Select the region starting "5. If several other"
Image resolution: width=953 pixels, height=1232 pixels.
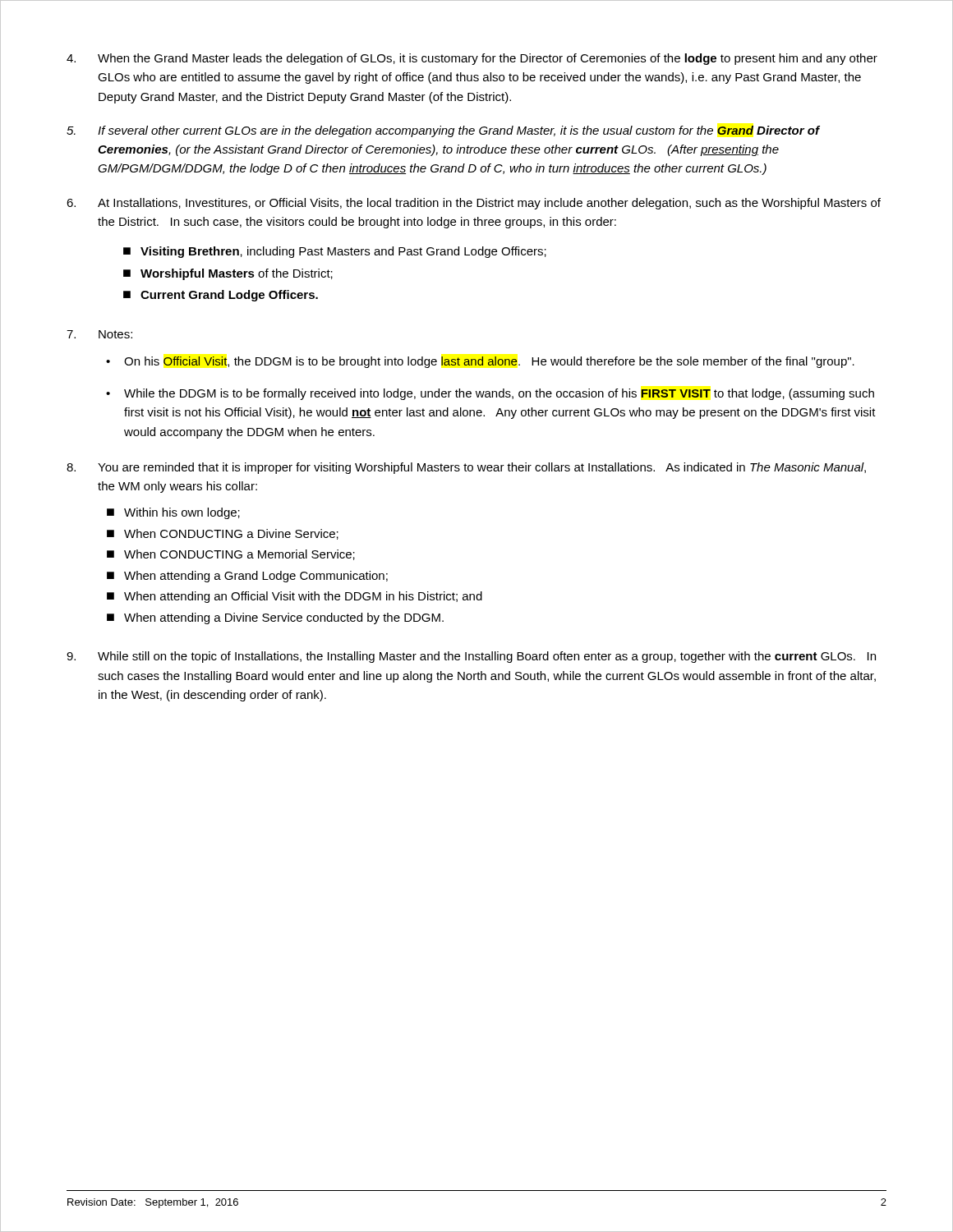[x=476, y=149]
